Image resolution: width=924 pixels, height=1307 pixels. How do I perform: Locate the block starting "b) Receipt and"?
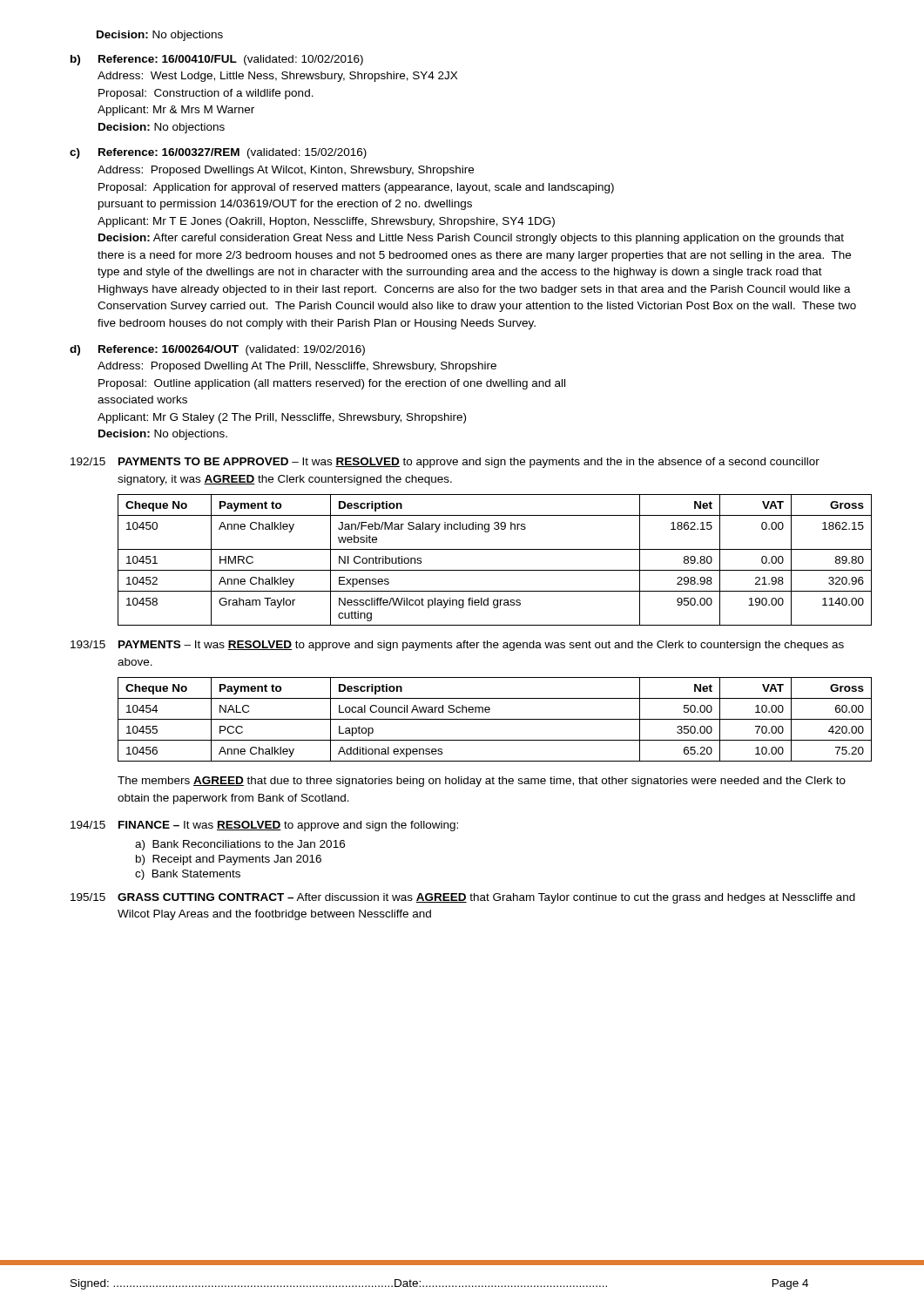pyautogui.click(x=228, y=859)
